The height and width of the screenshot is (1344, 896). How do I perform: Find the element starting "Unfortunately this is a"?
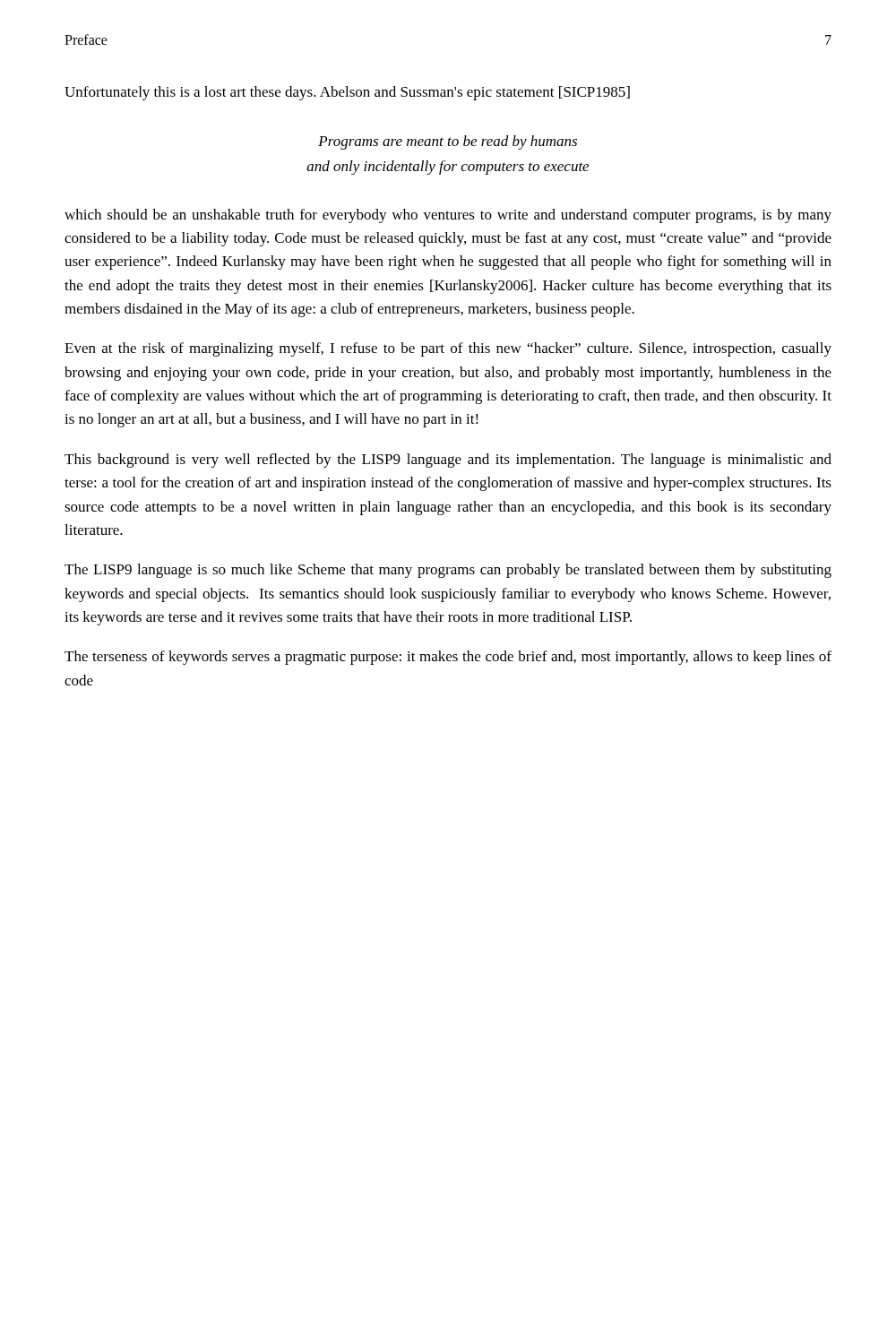[x=348, y=92]
